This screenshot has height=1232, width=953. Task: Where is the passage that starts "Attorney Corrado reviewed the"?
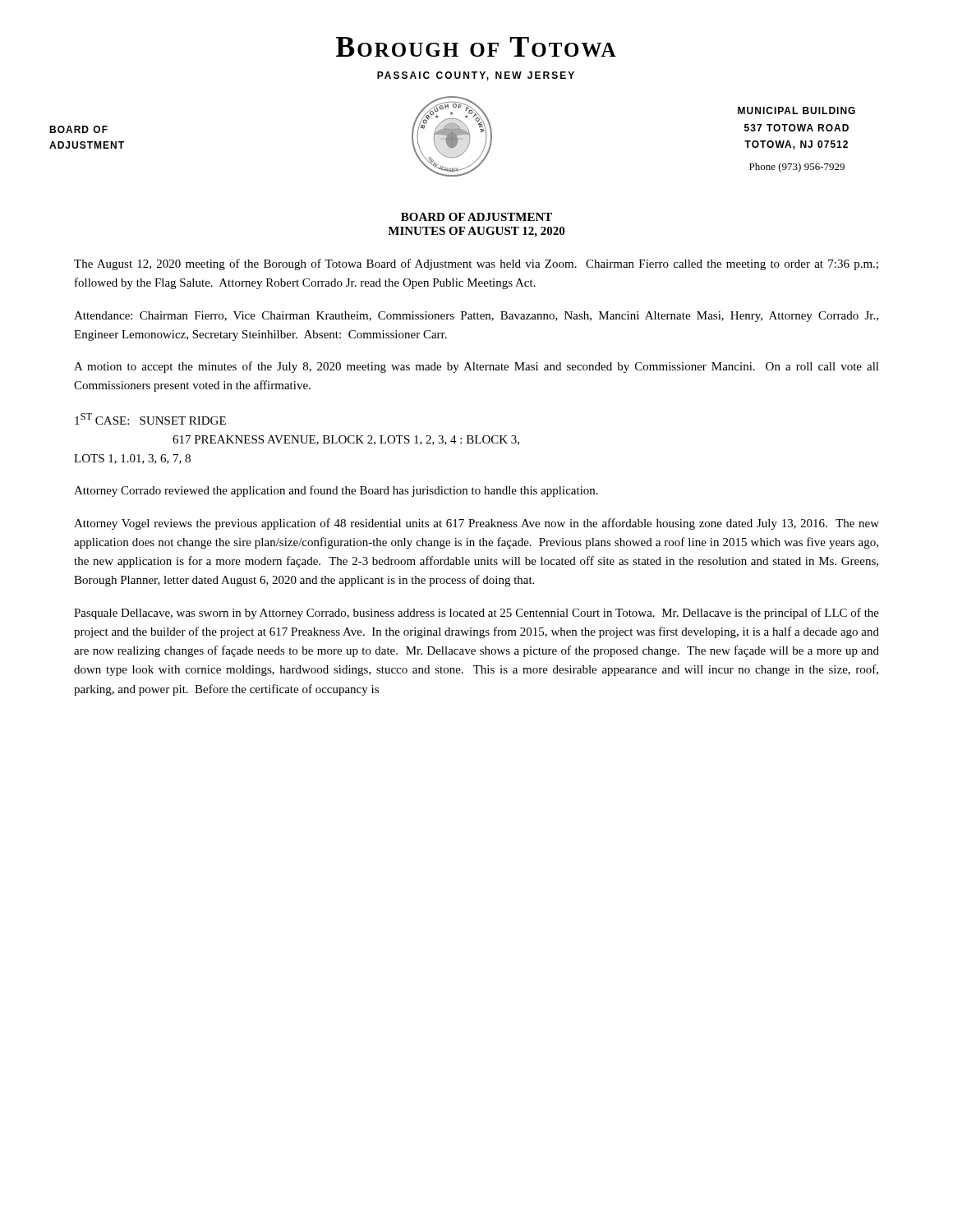(x=476, y=491)
